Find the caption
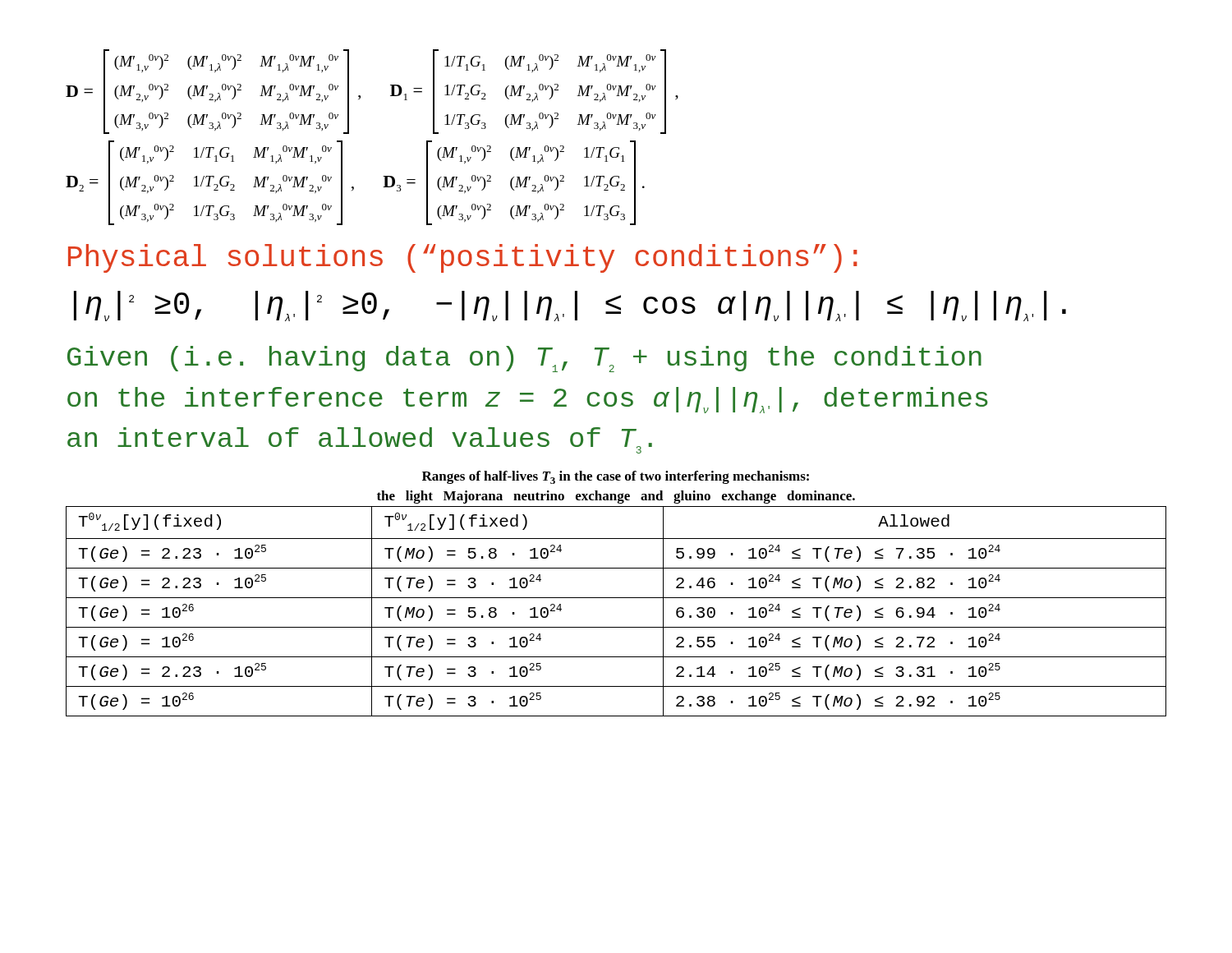This screenshot has width=1232, height=953. point(616,486)
